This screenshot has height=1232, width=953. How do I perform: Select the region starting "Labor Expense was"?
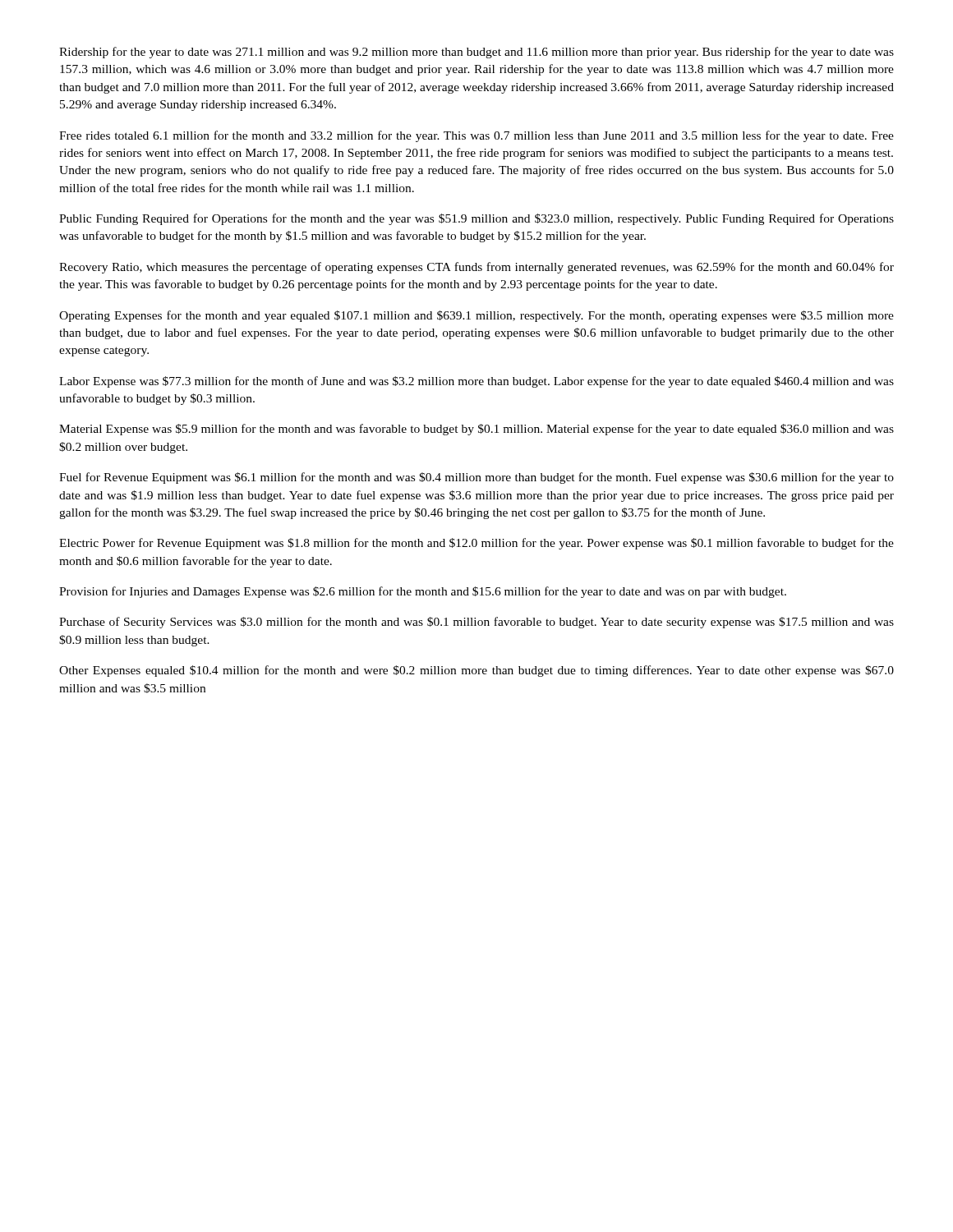pos(476,389)
